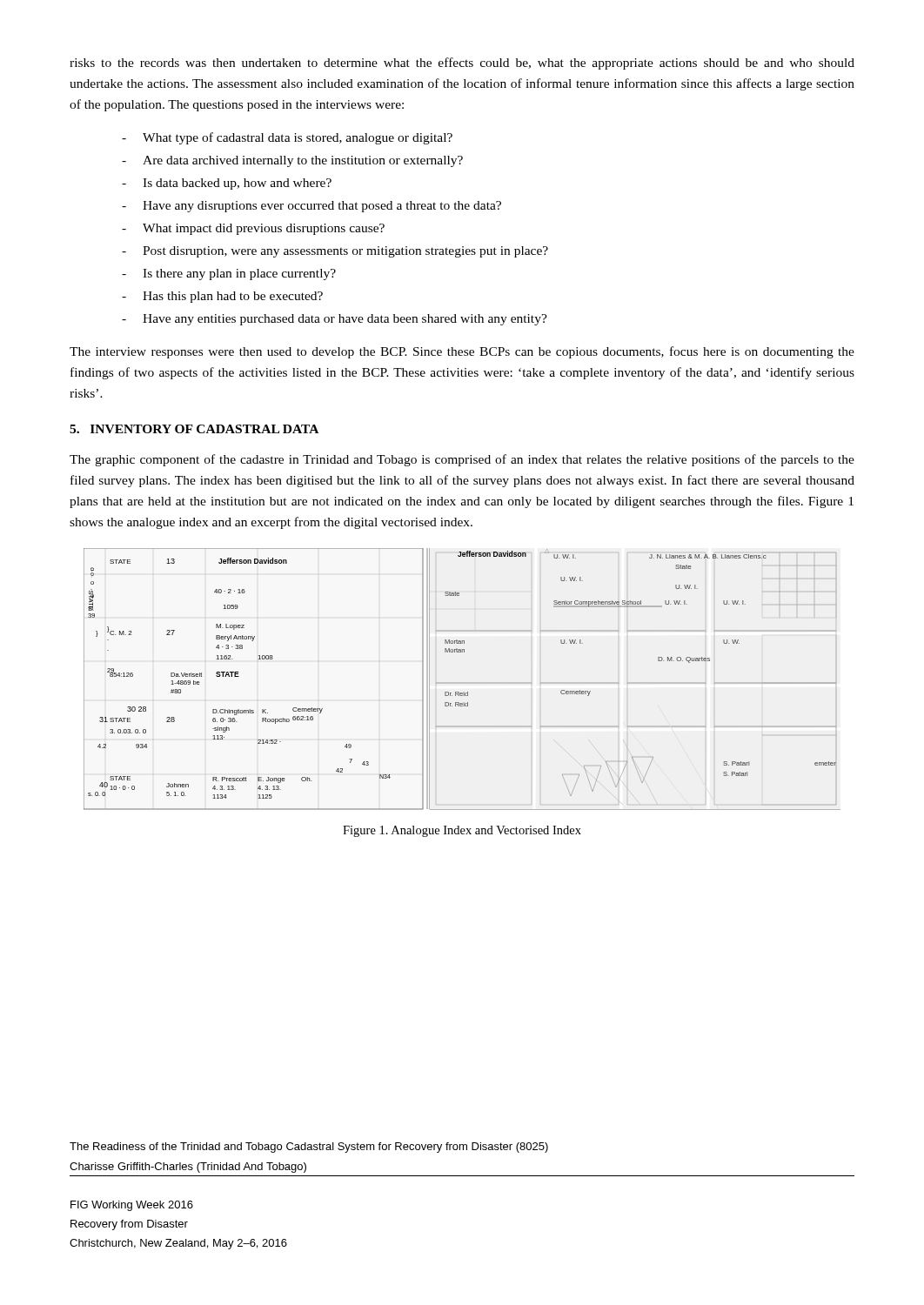
Task: Click on the illustration
Action: pyautogui.click(x=462, y=693)
